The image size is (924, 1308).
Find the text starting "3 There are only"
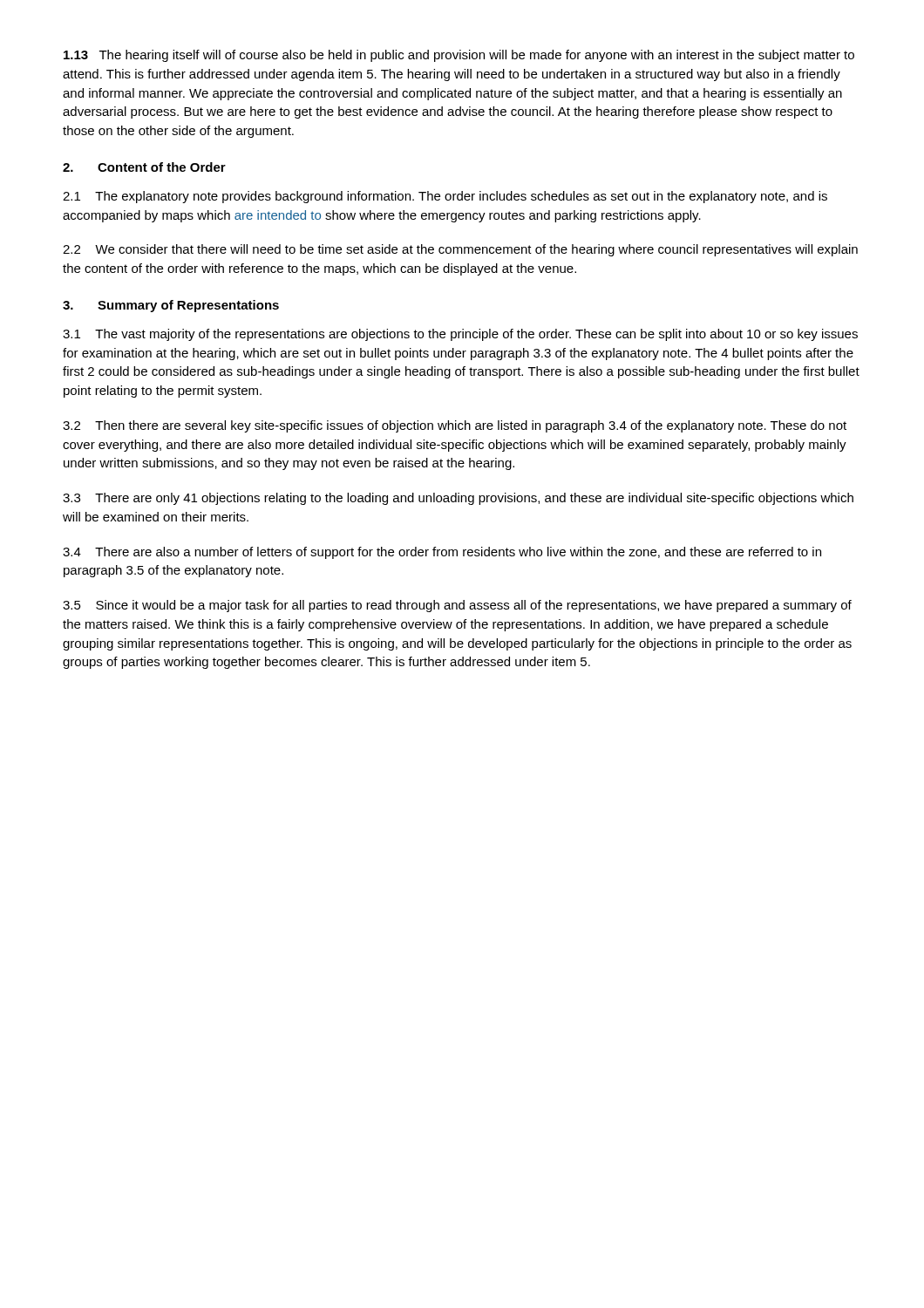458,507
